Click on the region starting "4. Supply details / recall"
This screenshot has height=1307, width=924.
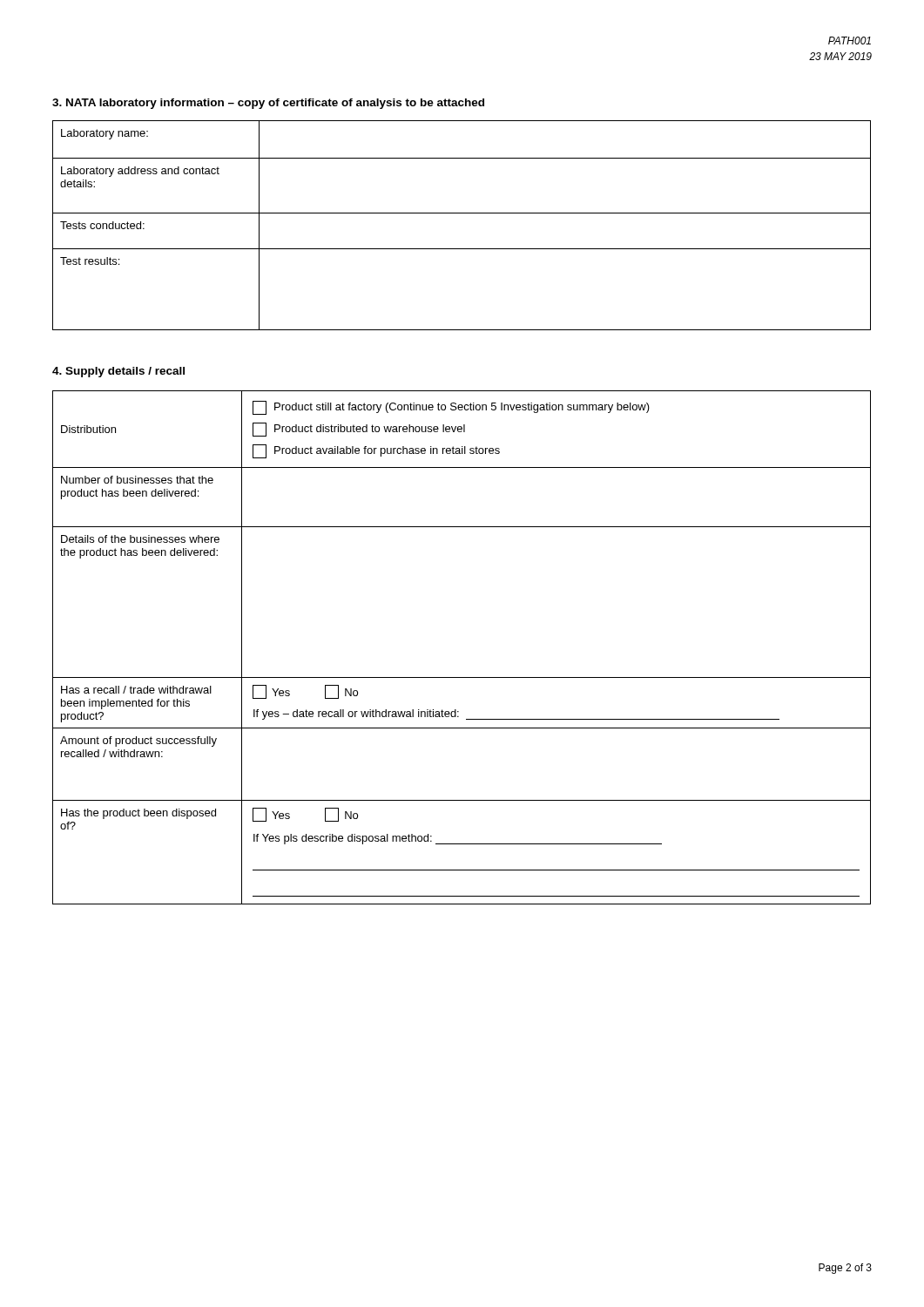click(119, 371)
